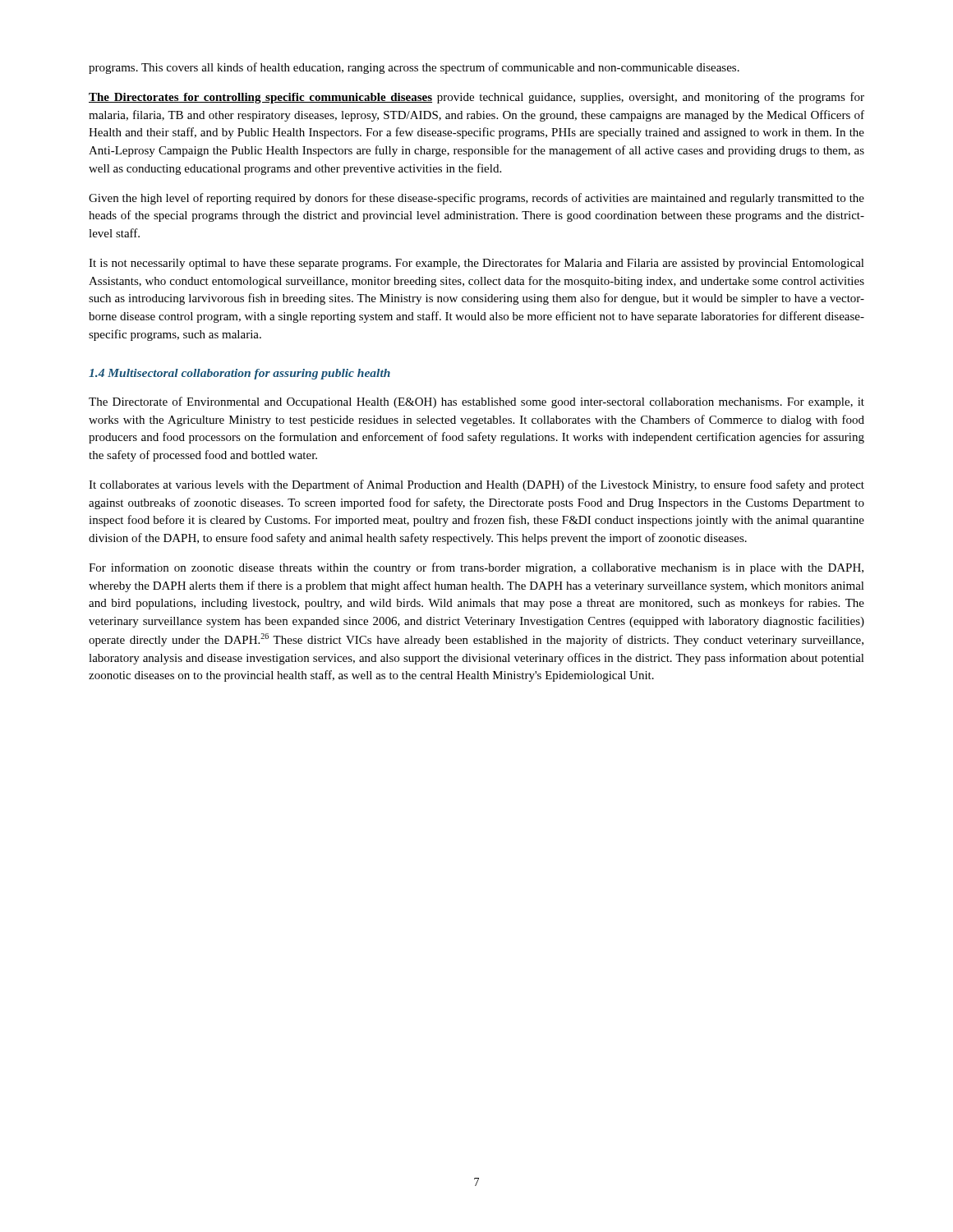Point to the passage starting "1.4 Multisectoral collaboration for assuring public health"
The height and width of the screenshot is (1232, 953).
coord(239,374)
